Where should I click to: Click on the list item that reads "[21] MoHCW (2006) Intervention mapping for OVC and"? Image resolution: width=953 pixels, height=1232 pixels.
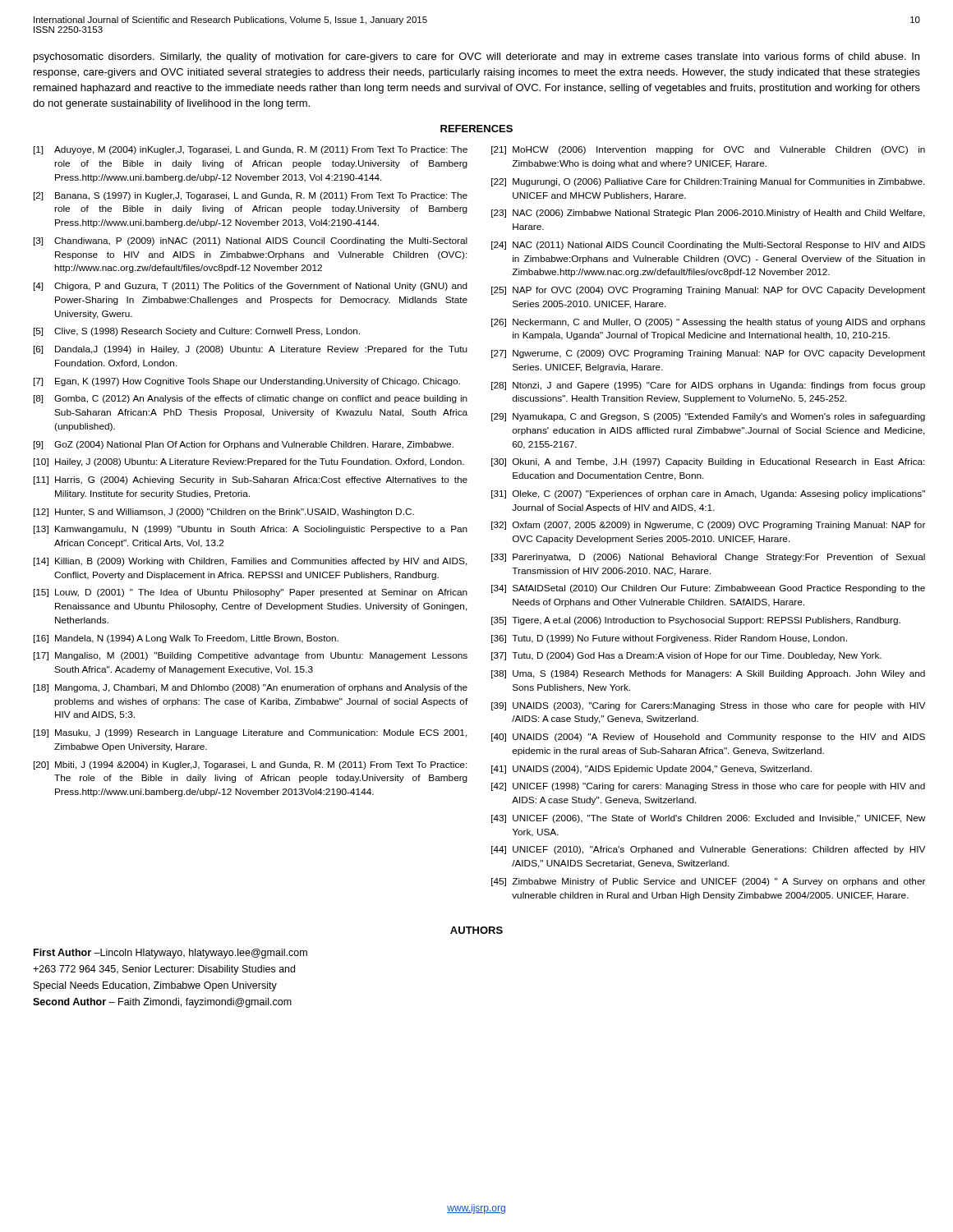(708, 157)
